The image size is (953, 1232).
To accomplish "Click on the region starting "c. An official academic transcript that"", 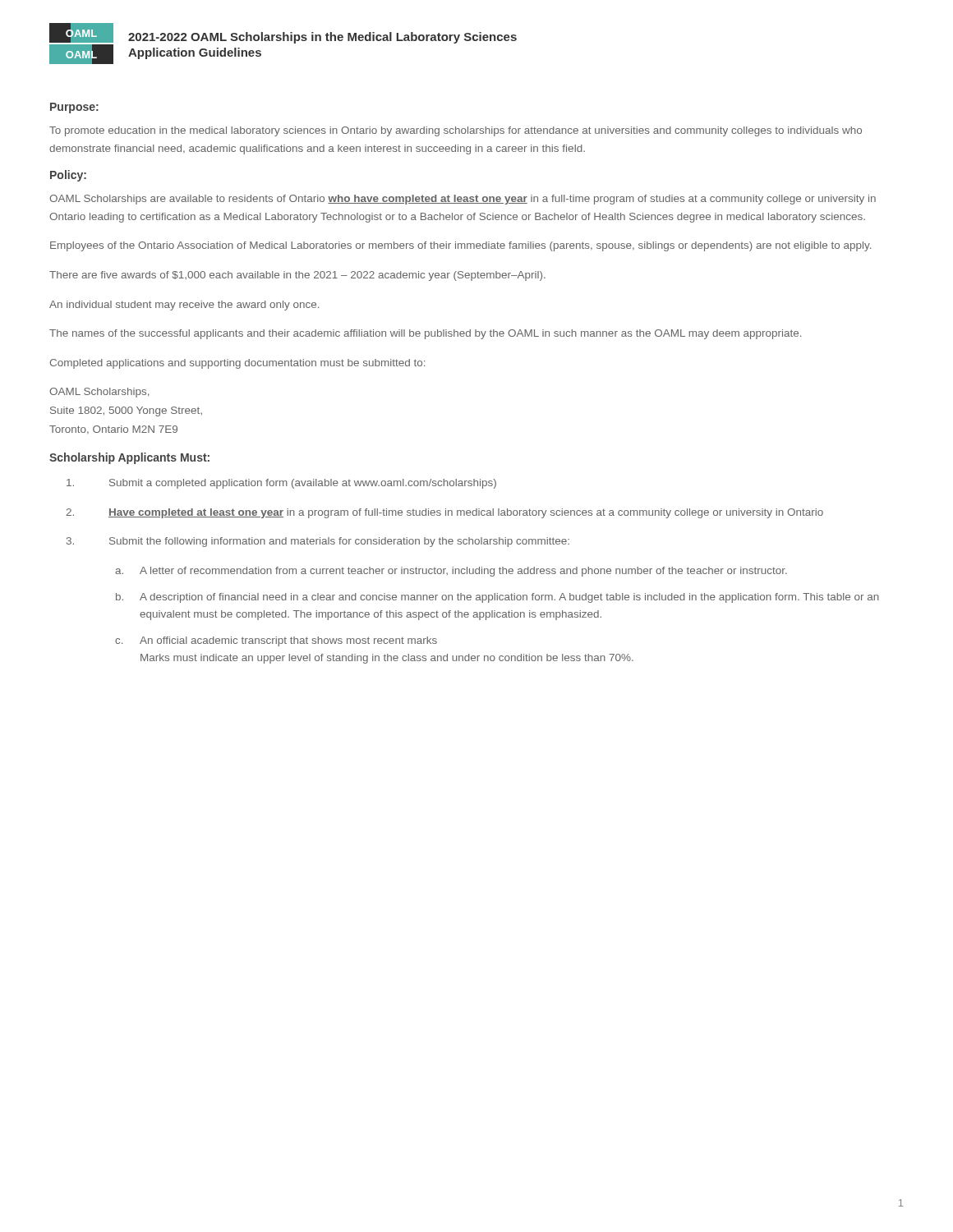I will click(x=375, y=649).
